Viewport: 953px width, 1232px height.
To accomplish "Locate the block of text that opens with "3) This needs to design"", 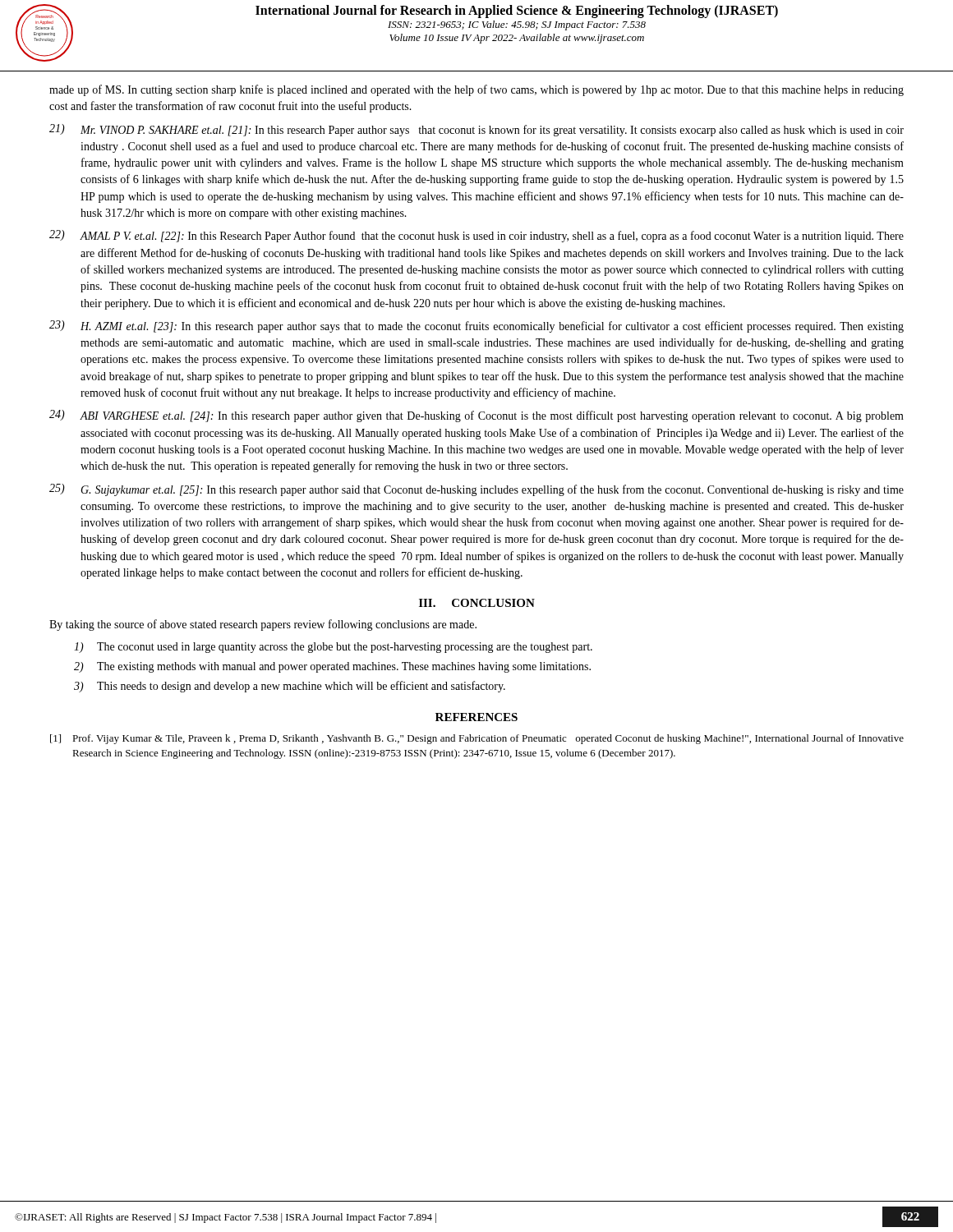I will coord(489,687).
